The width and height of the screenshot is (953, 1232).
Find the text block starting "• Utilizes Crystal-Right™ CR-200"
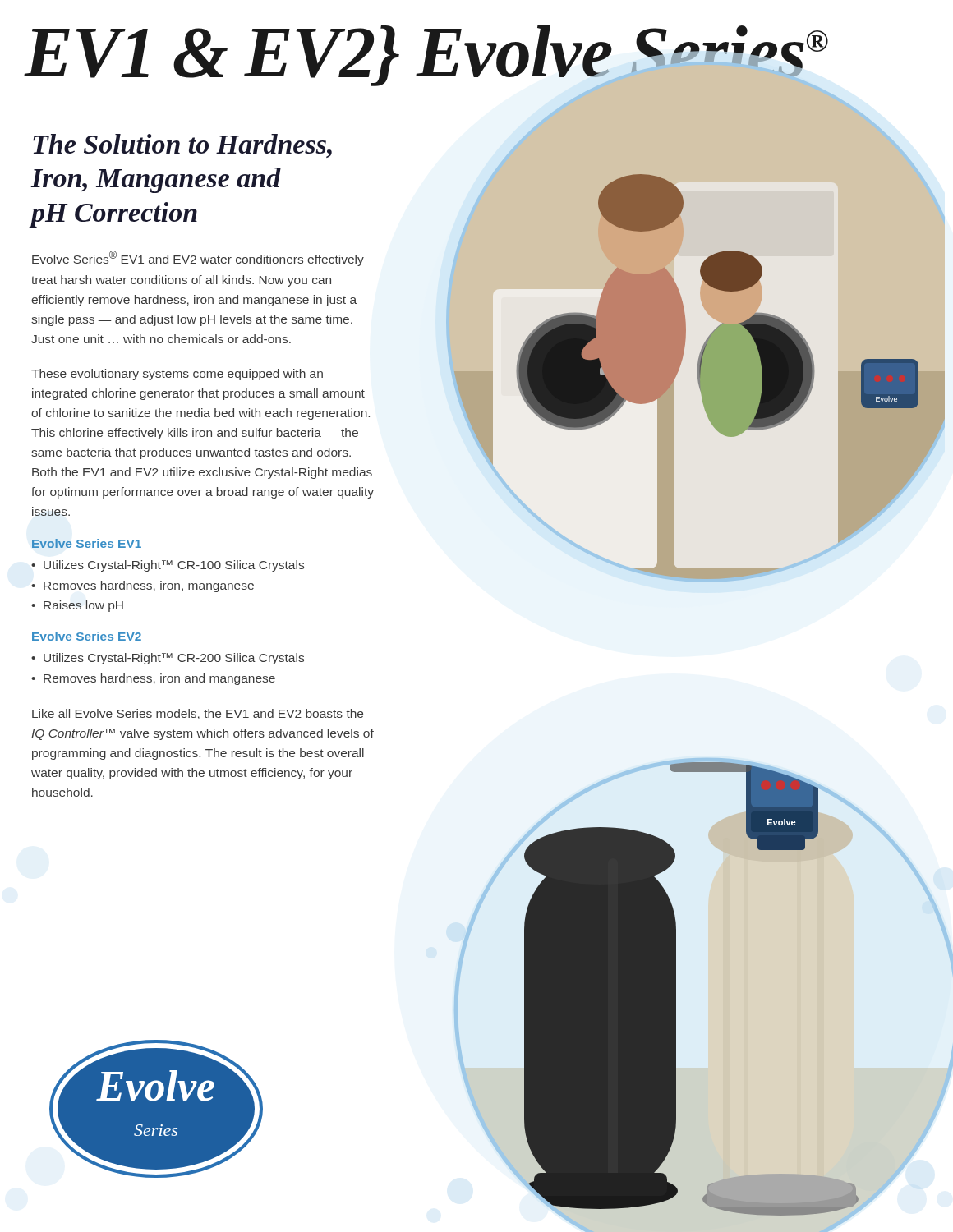pos(168,658)
